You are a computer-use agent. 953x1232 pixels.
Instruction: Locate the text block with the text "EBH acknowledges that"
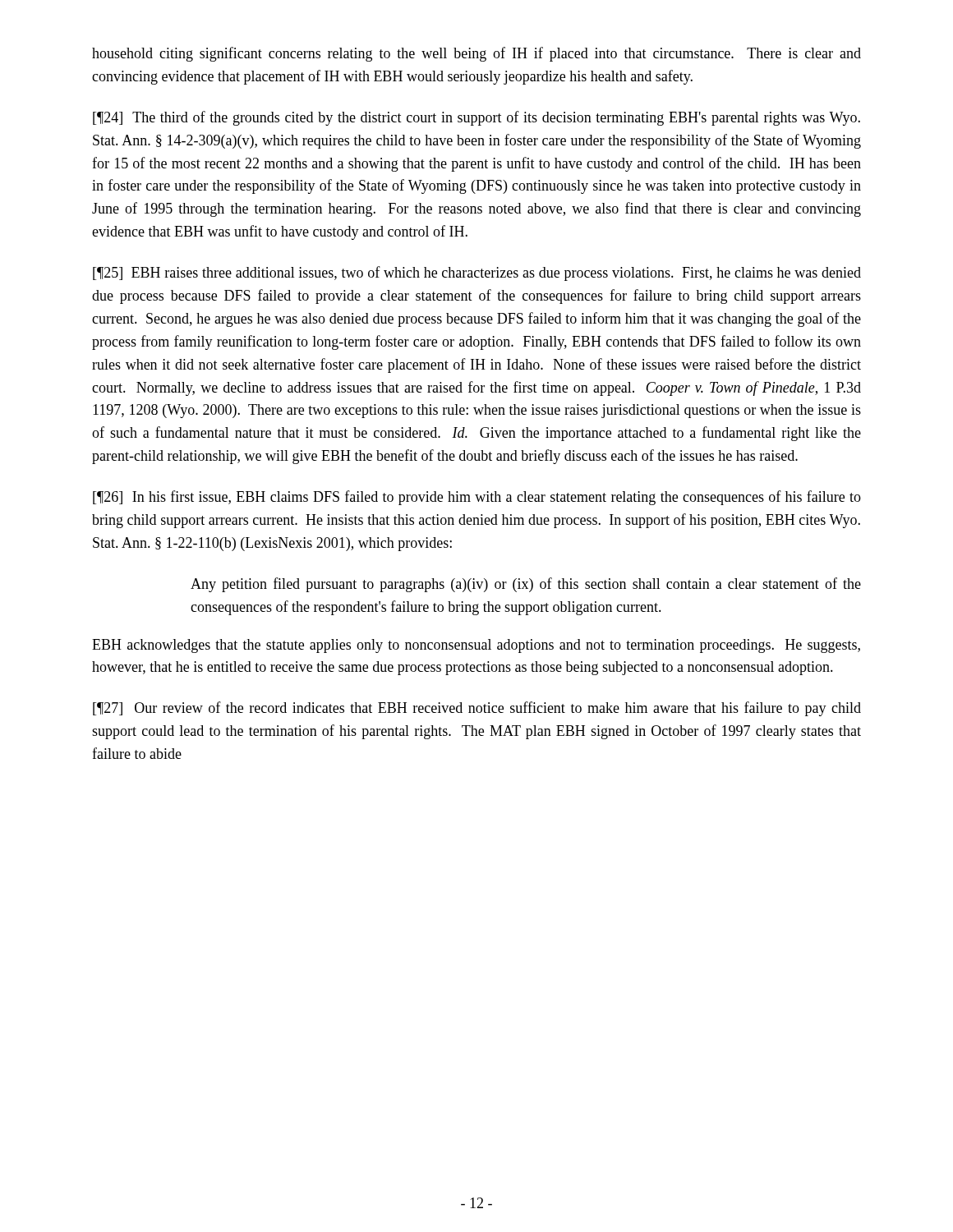(x=476, y=656)
